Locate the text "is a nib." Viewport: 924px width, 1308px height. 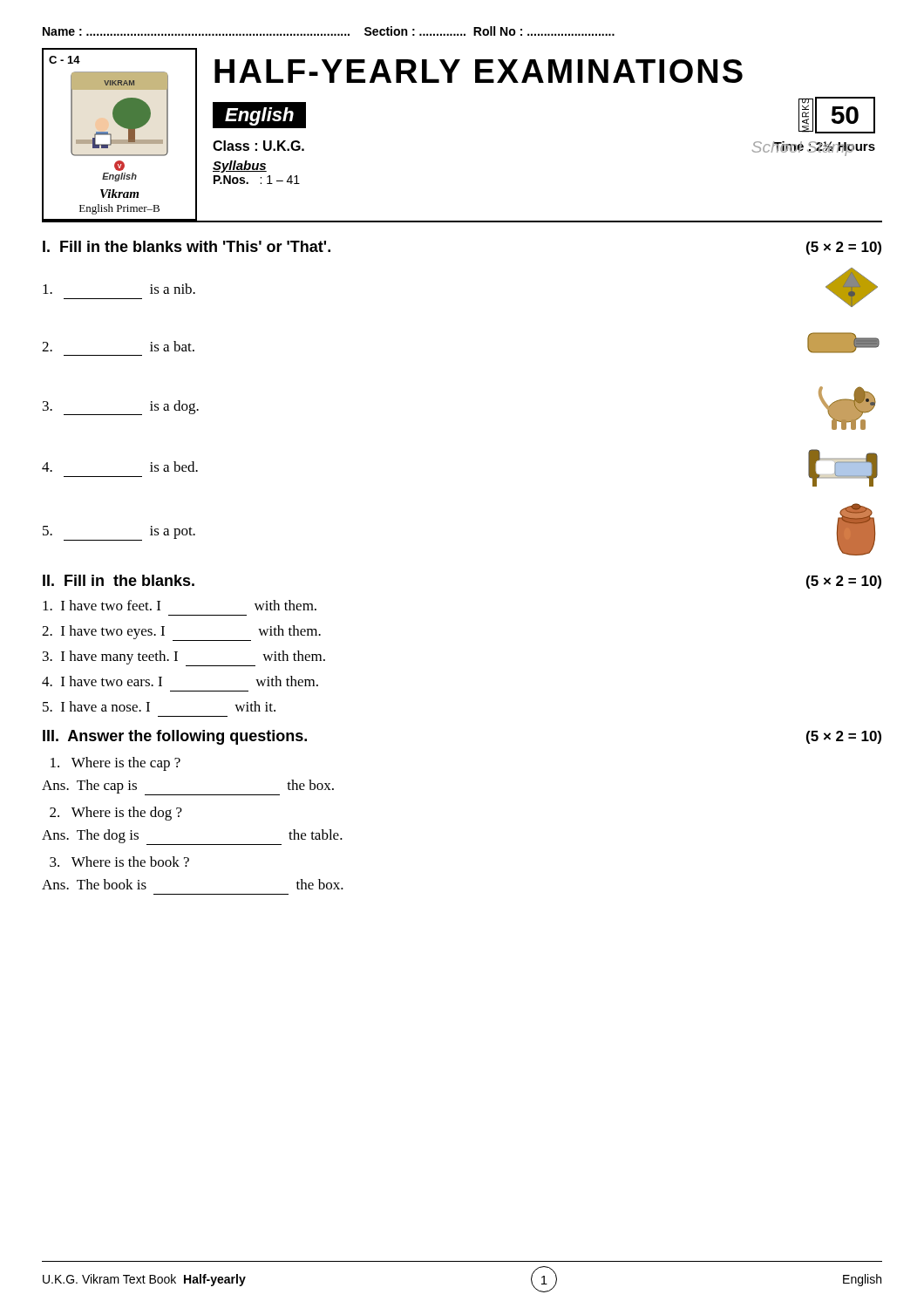pos(119,289)
